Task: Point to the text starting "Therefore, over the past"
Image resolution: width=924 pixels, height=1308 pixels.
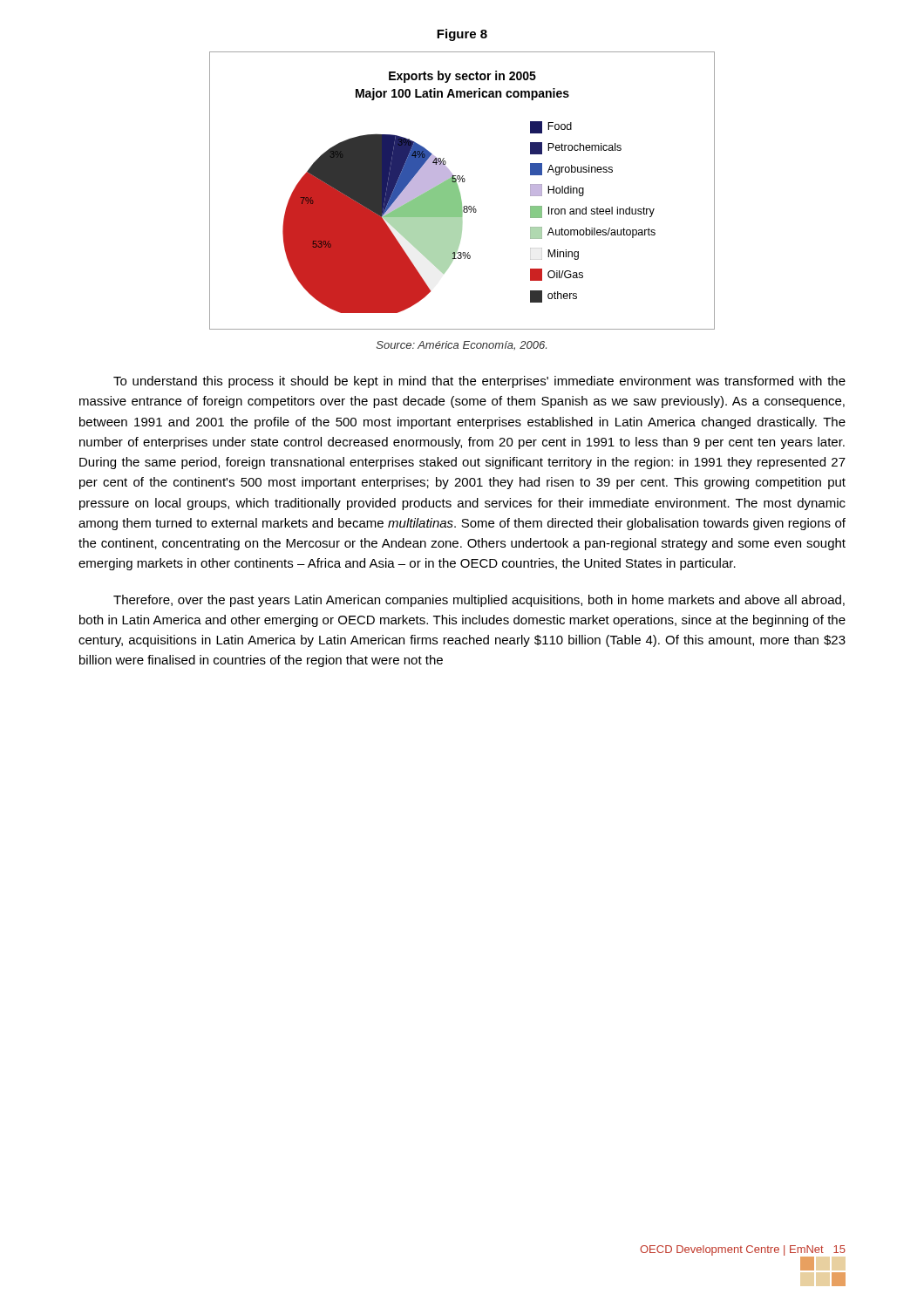Action: [462, 630]
